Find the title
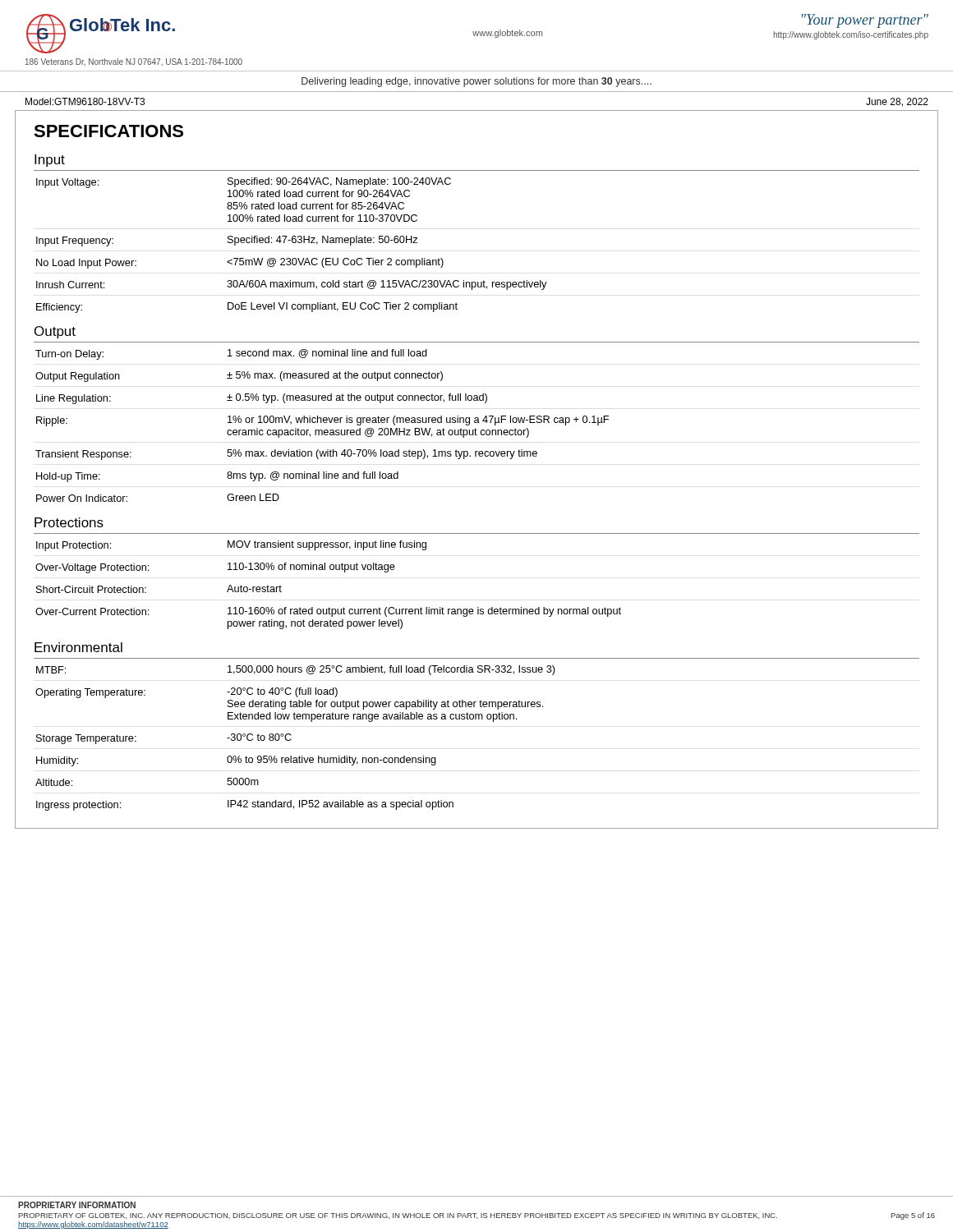Viewport: 953px width, 1232px height. [x=109, y=131]
